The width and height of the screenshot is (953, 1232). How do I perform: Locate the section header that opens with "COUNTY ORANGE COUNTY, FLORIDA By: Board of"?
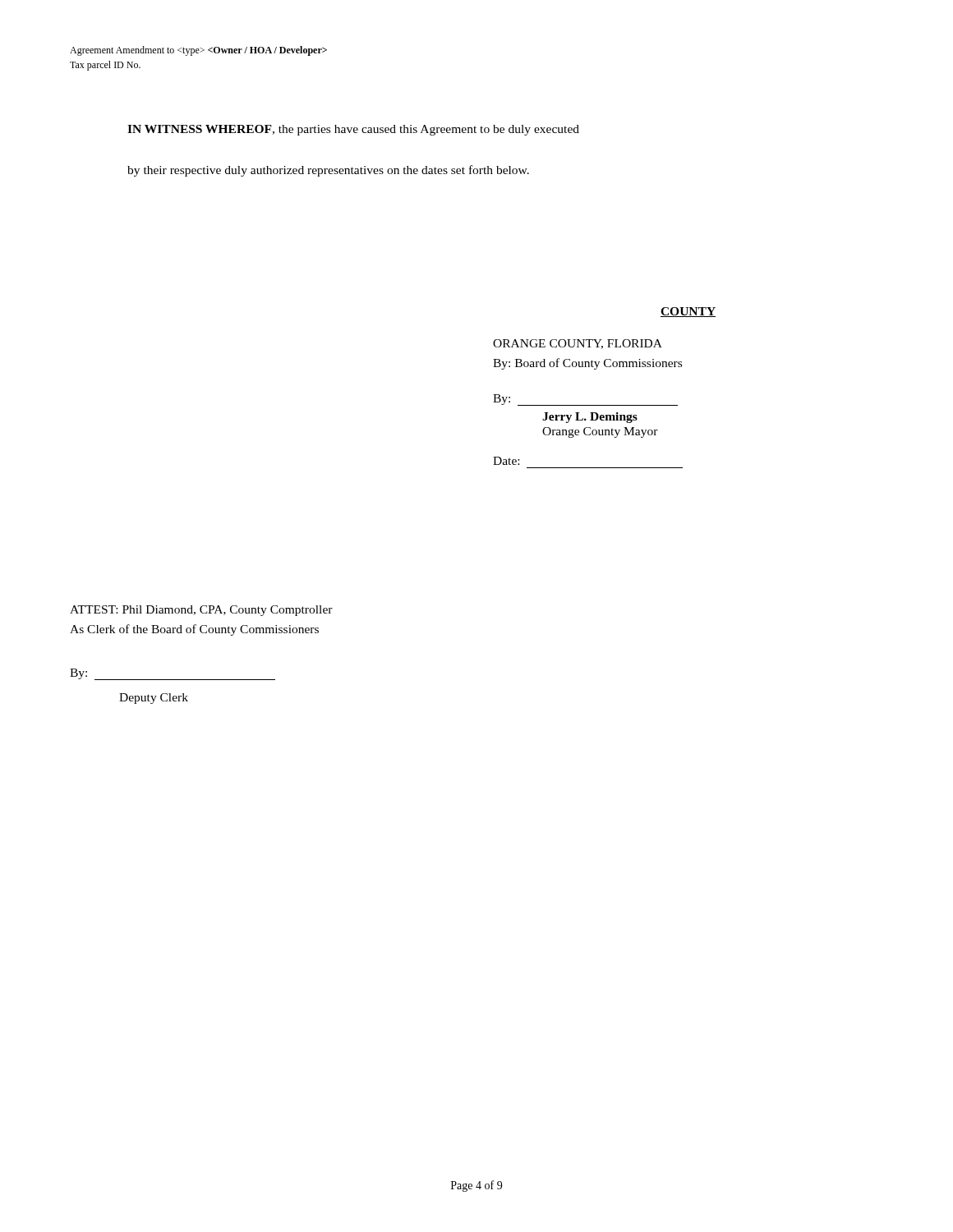coord(688,312)
